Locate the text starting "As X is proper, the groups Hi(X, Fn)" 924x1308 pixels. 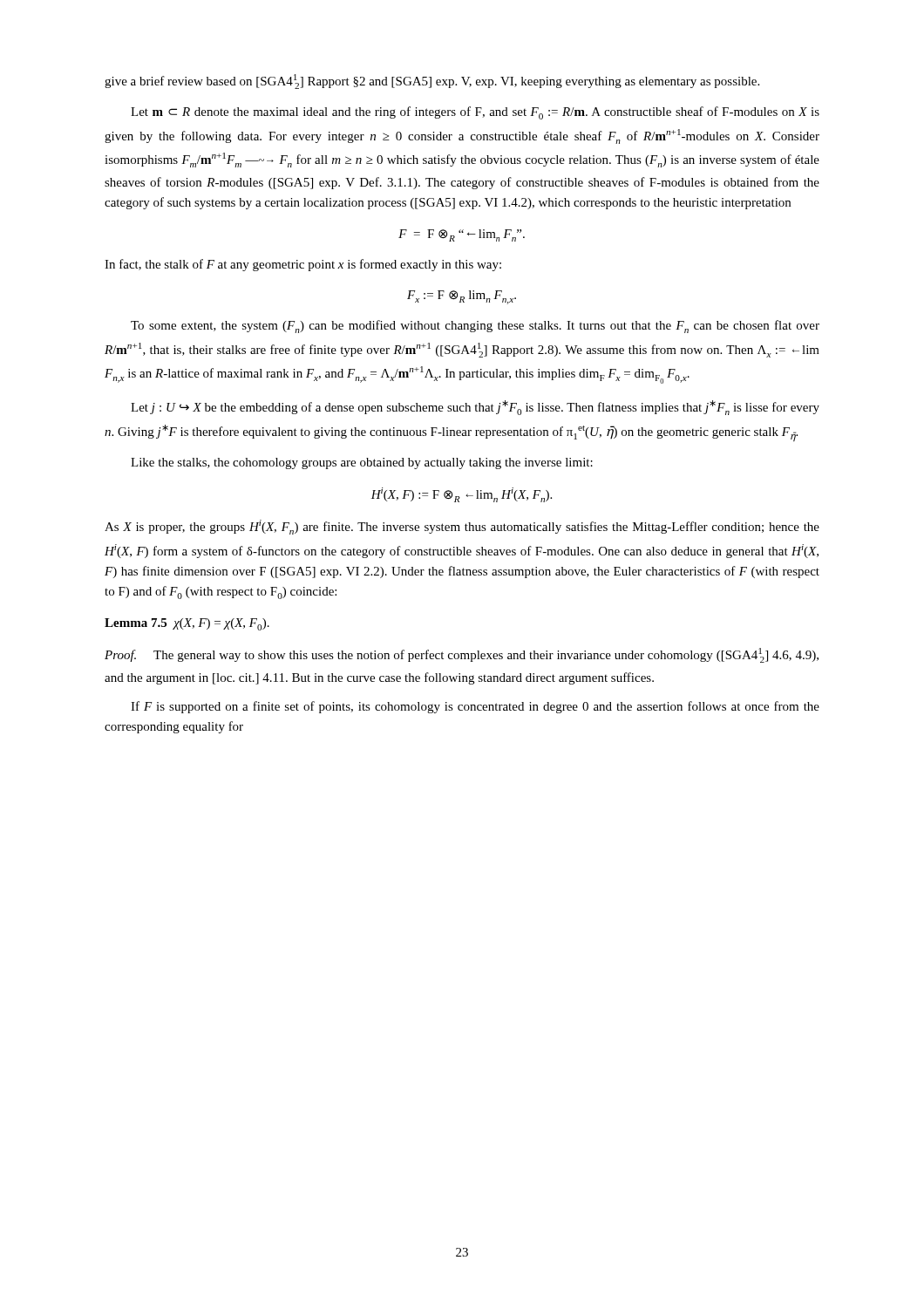462,560
